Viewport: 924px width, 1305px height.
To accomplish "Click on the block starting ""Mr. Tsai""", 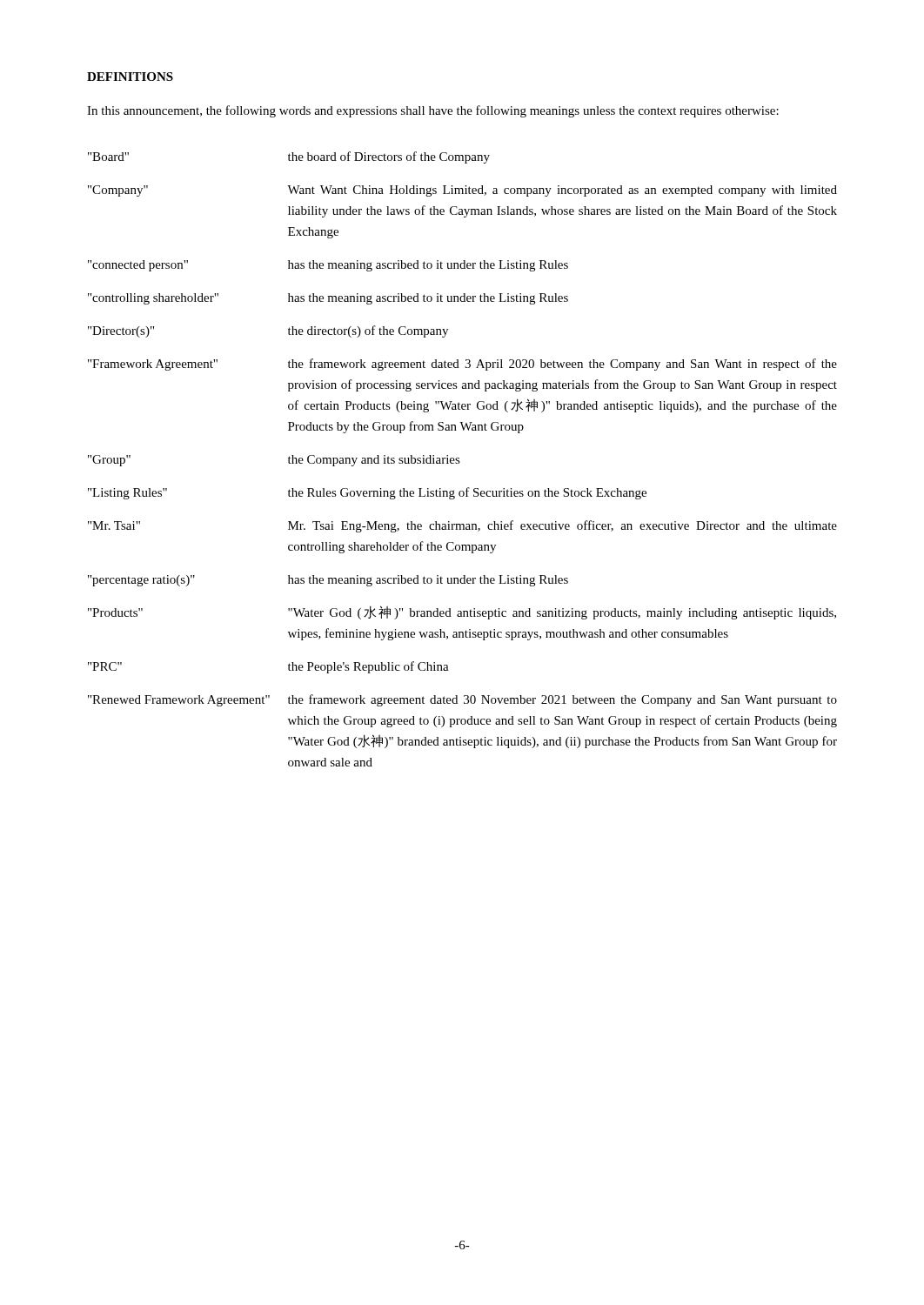I will click(114, 525).
